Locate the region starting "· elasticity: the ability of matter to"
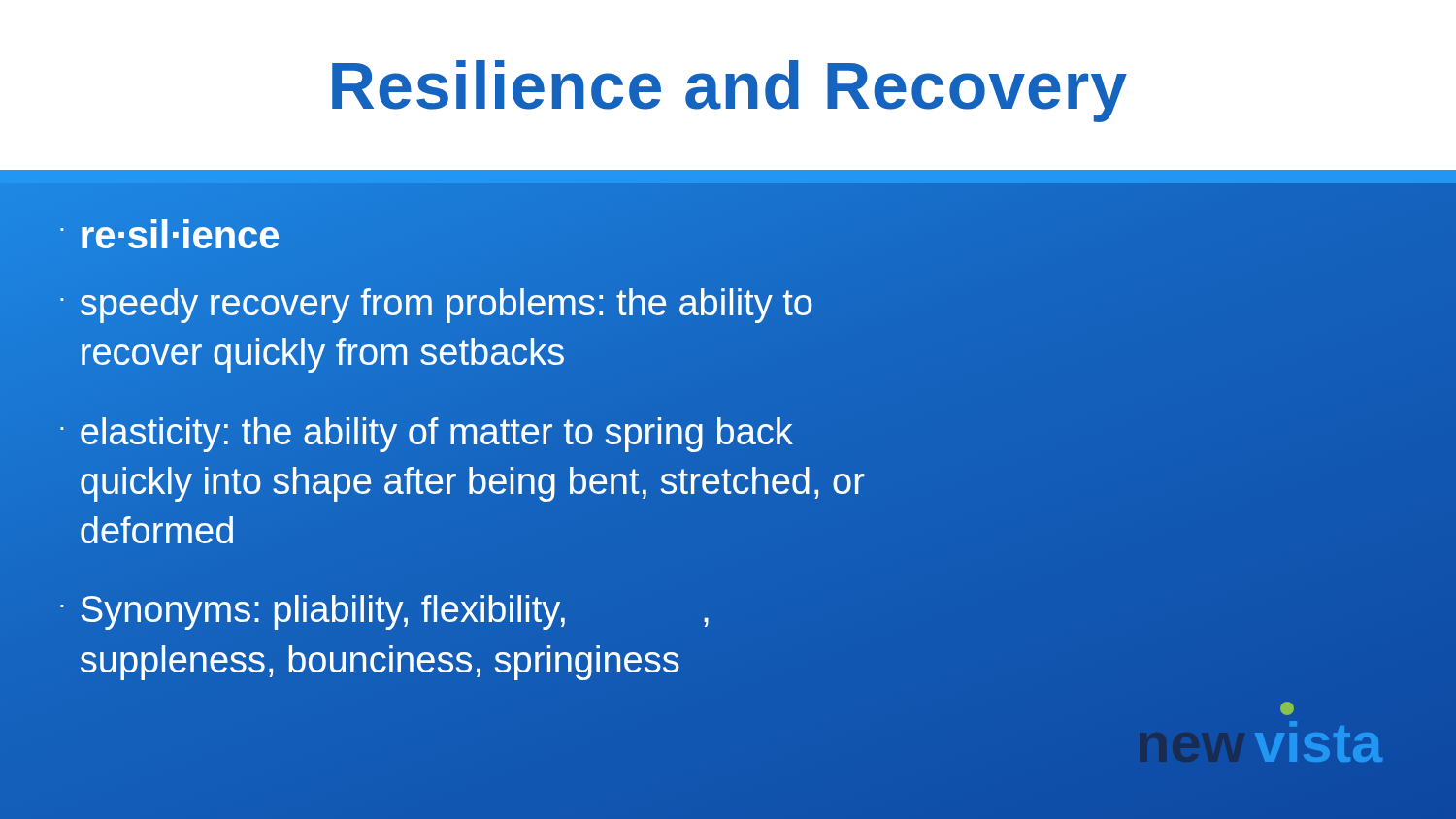The image size is (1456, 819). click(461, 482)
